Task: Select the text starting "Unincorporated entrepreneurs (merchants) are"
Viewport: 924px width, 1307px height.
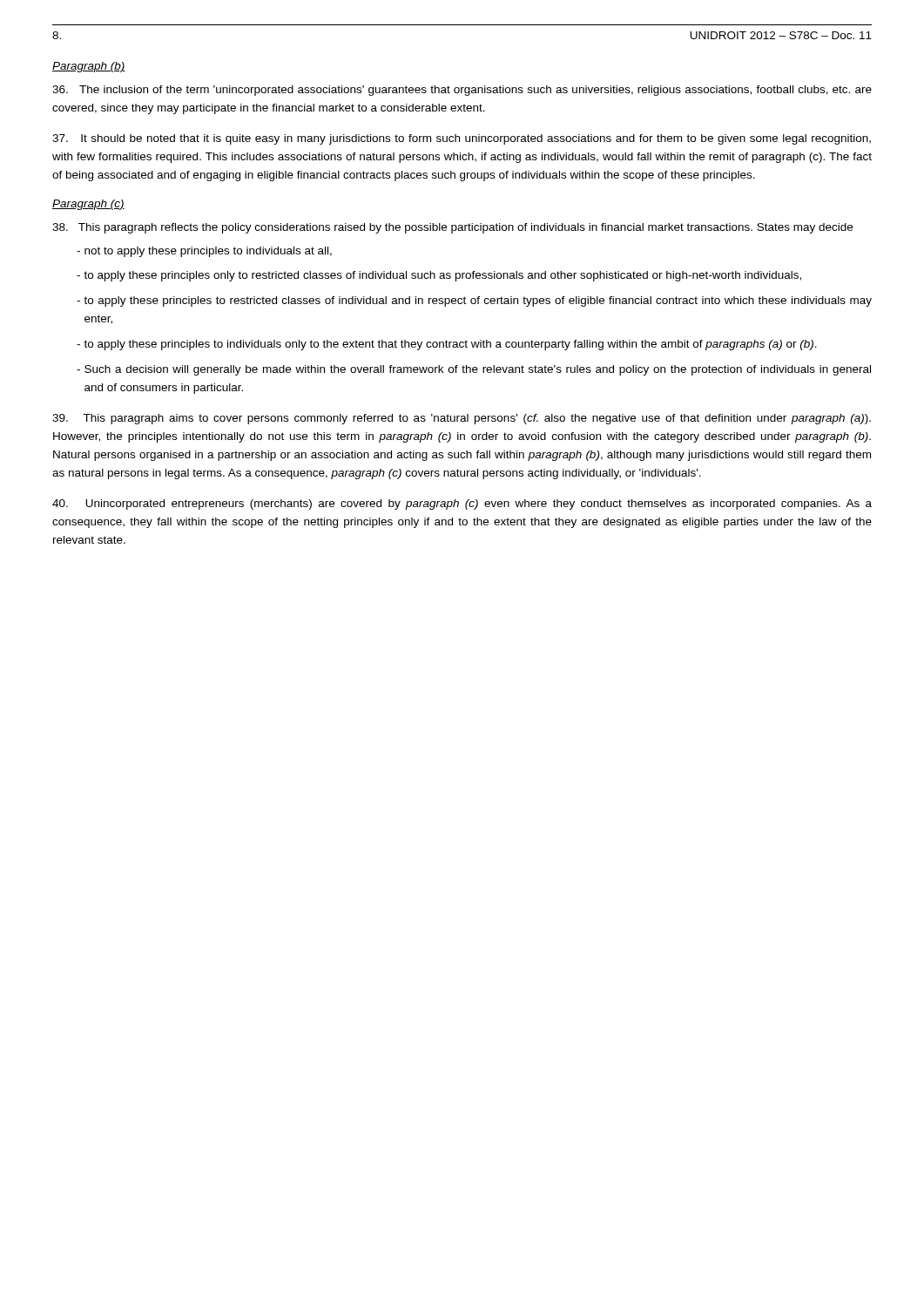Action: click(462, 521)
